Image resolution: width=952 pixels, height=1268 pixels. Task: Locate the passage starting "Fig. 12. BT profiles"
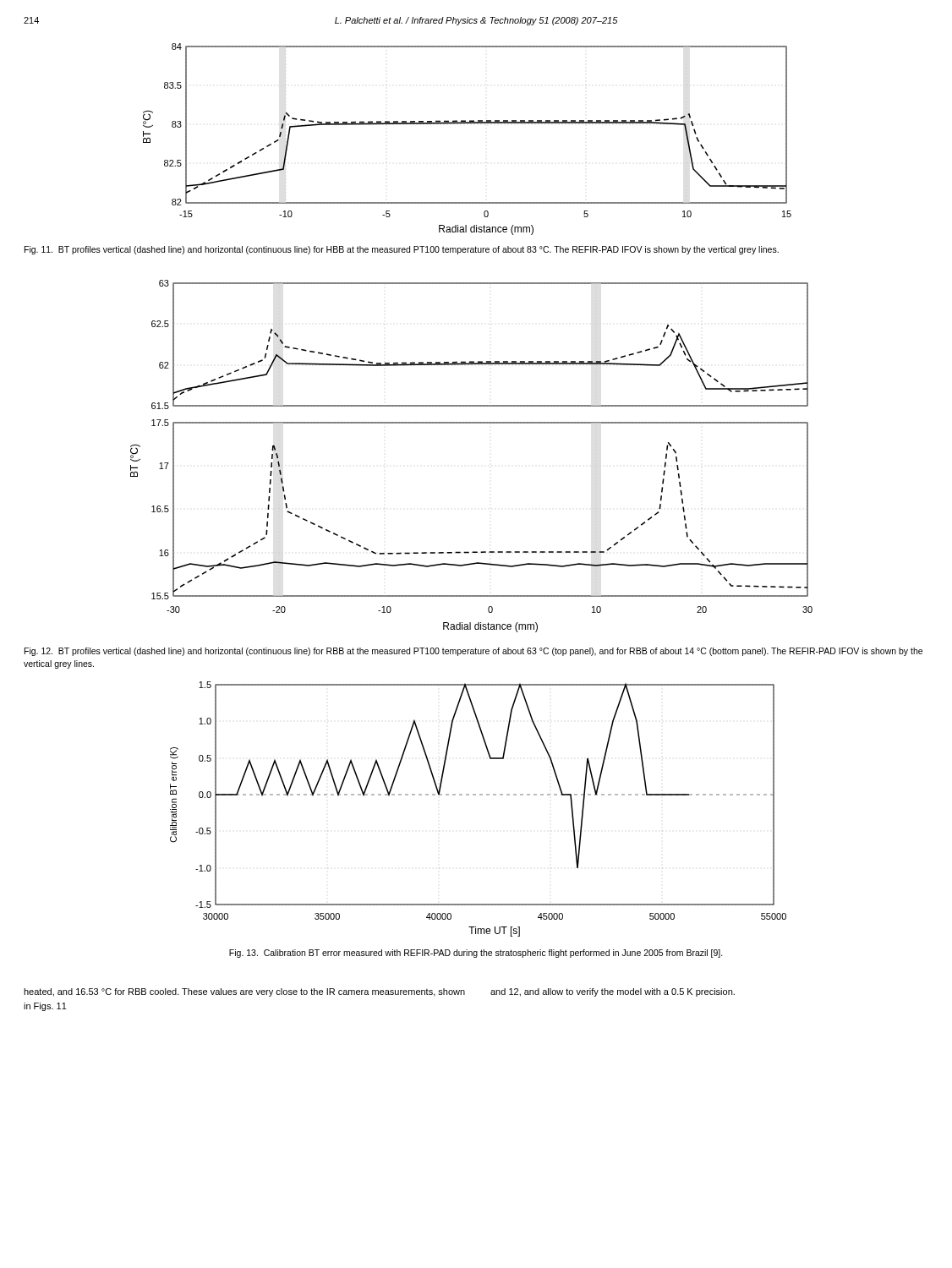click(473, 657)
